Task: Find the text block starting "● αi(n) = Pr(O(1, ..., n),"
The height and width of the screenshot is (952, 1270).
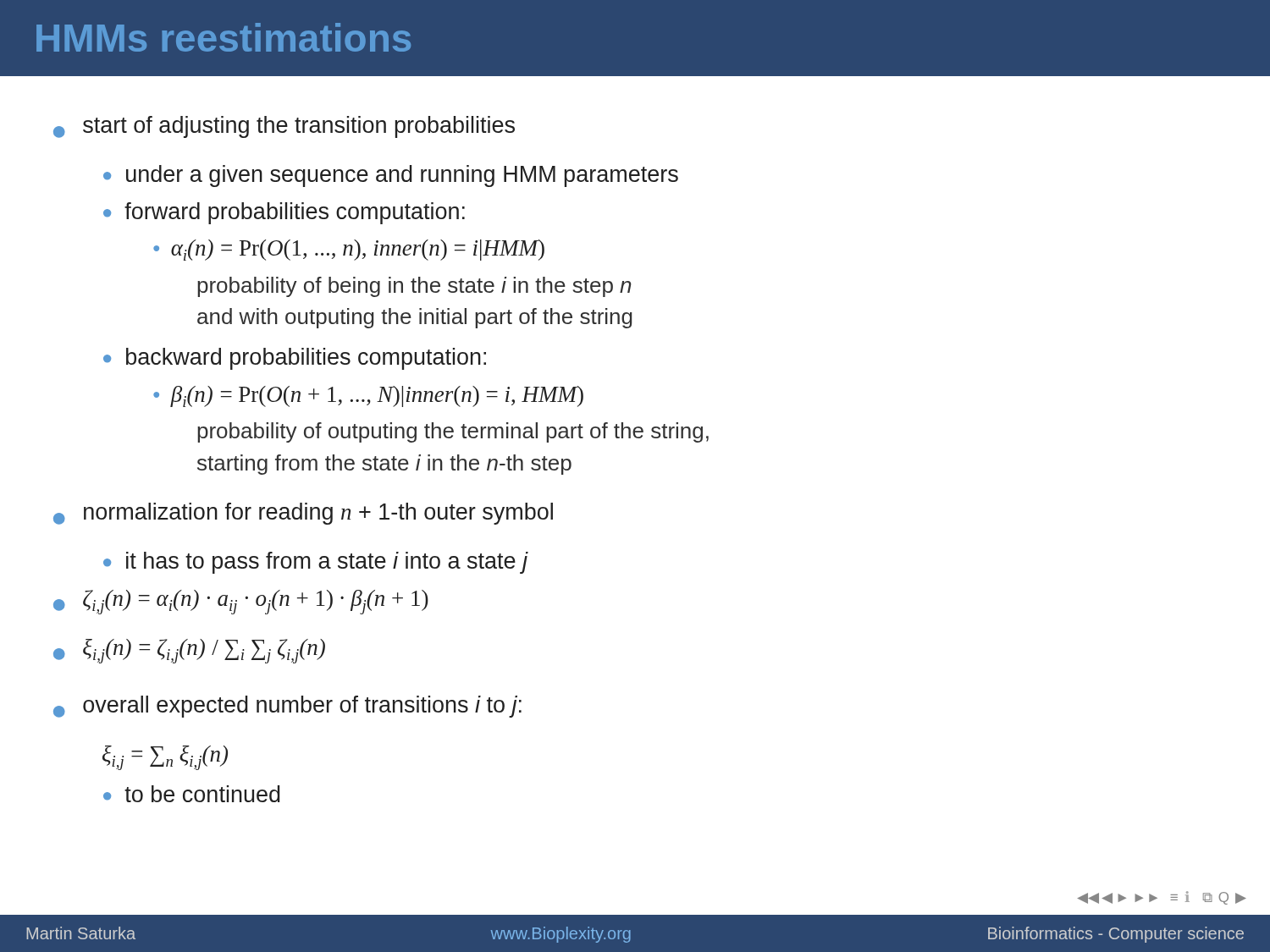Action: 349,250
